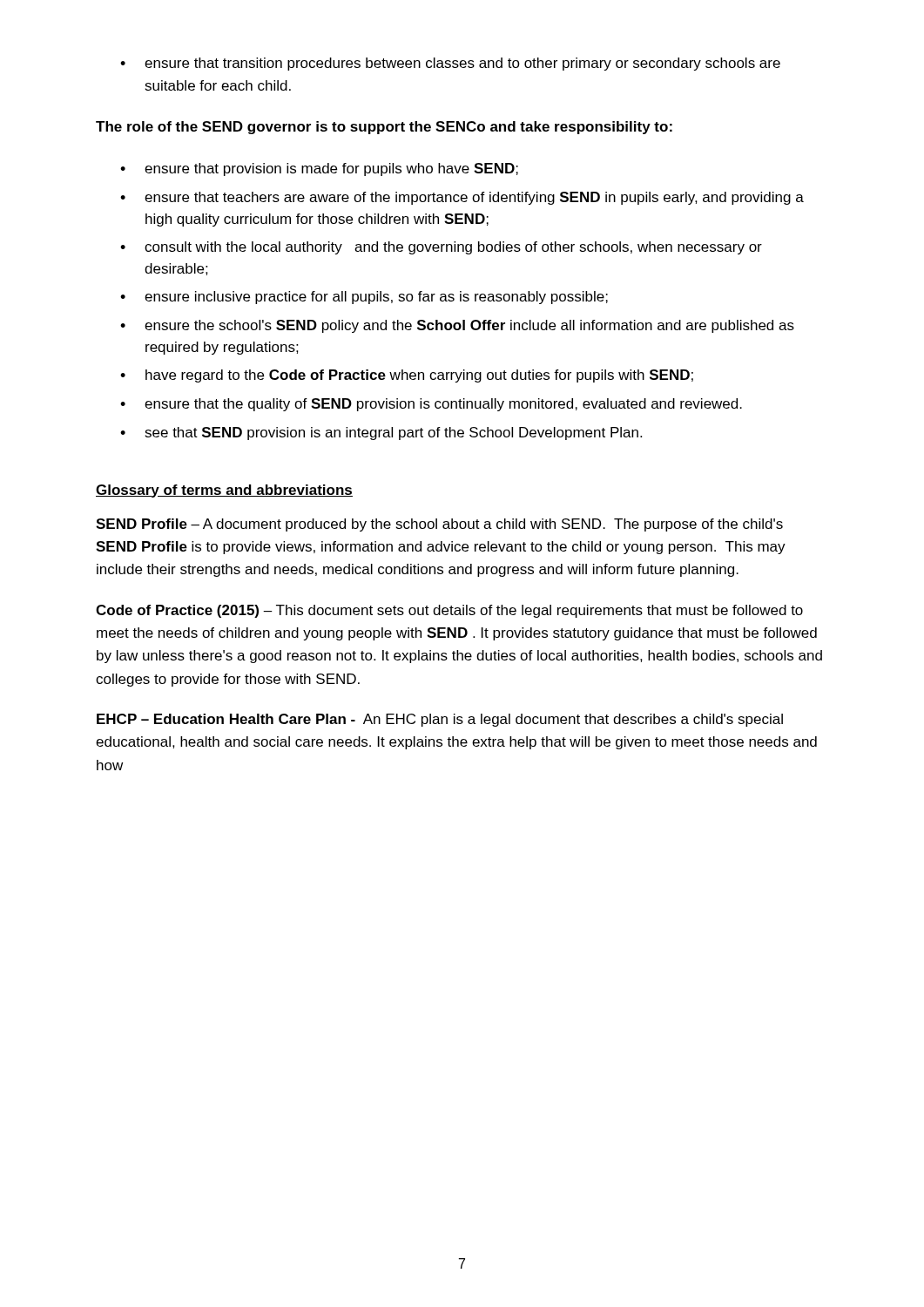The image size is (924, 1307).
Task: Select the list item with the text "• consult with the"
Action: (x=474, y=258)
